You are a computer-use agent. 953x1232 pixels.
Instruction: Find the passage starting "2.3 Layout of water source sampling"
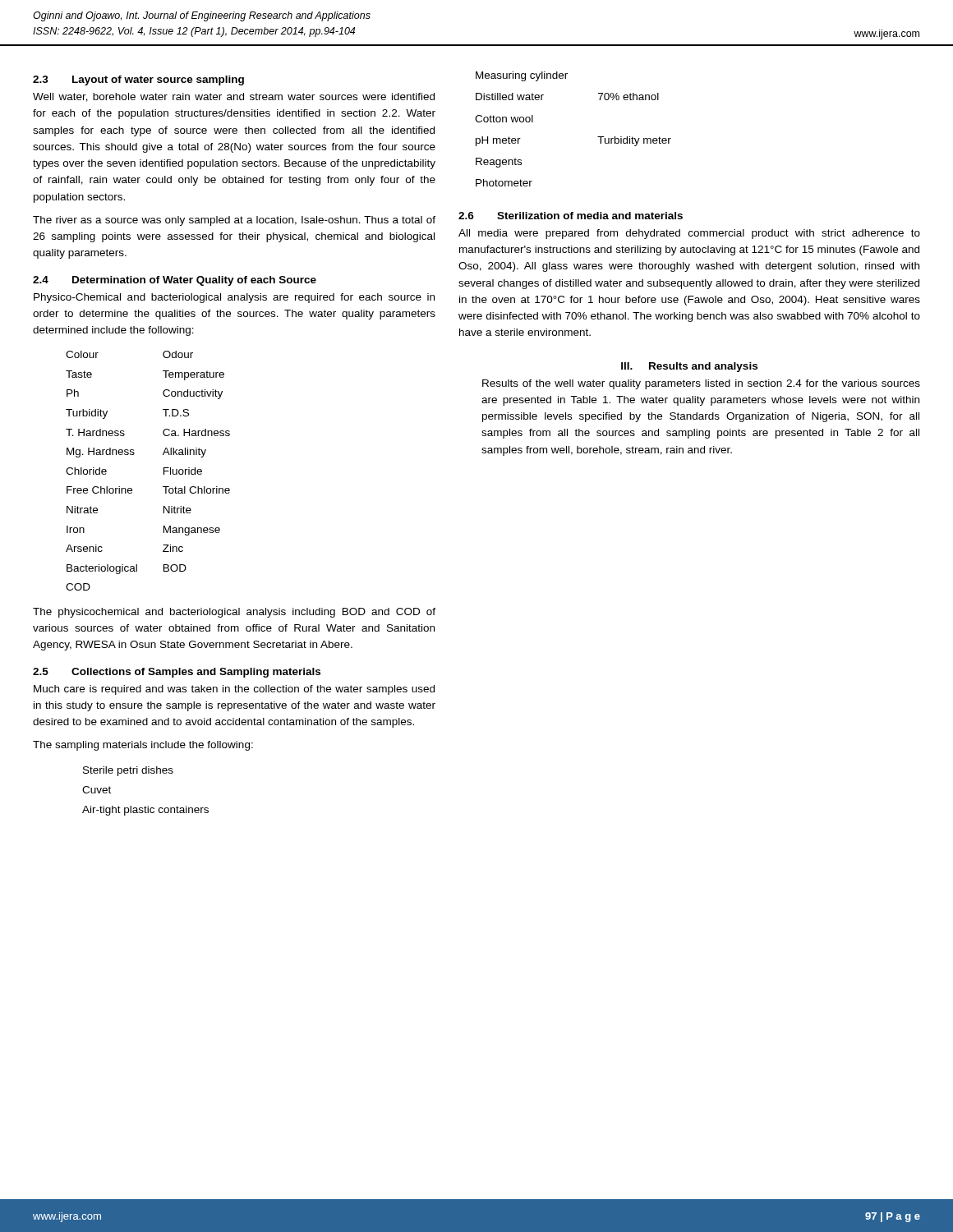click(139, 79)
